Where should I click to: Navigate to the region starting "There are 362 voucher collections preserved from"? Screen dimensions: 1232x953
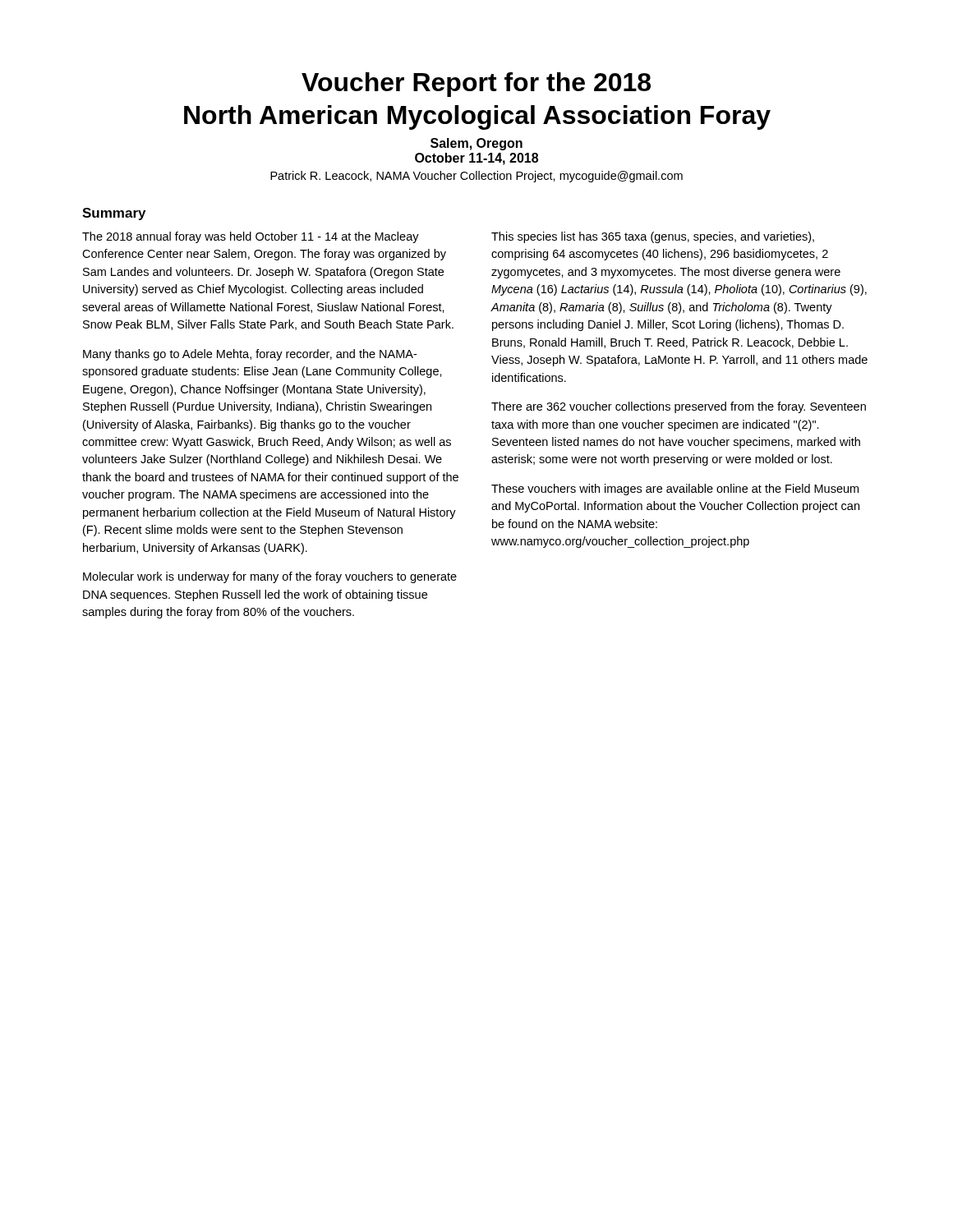coord(681,434)
